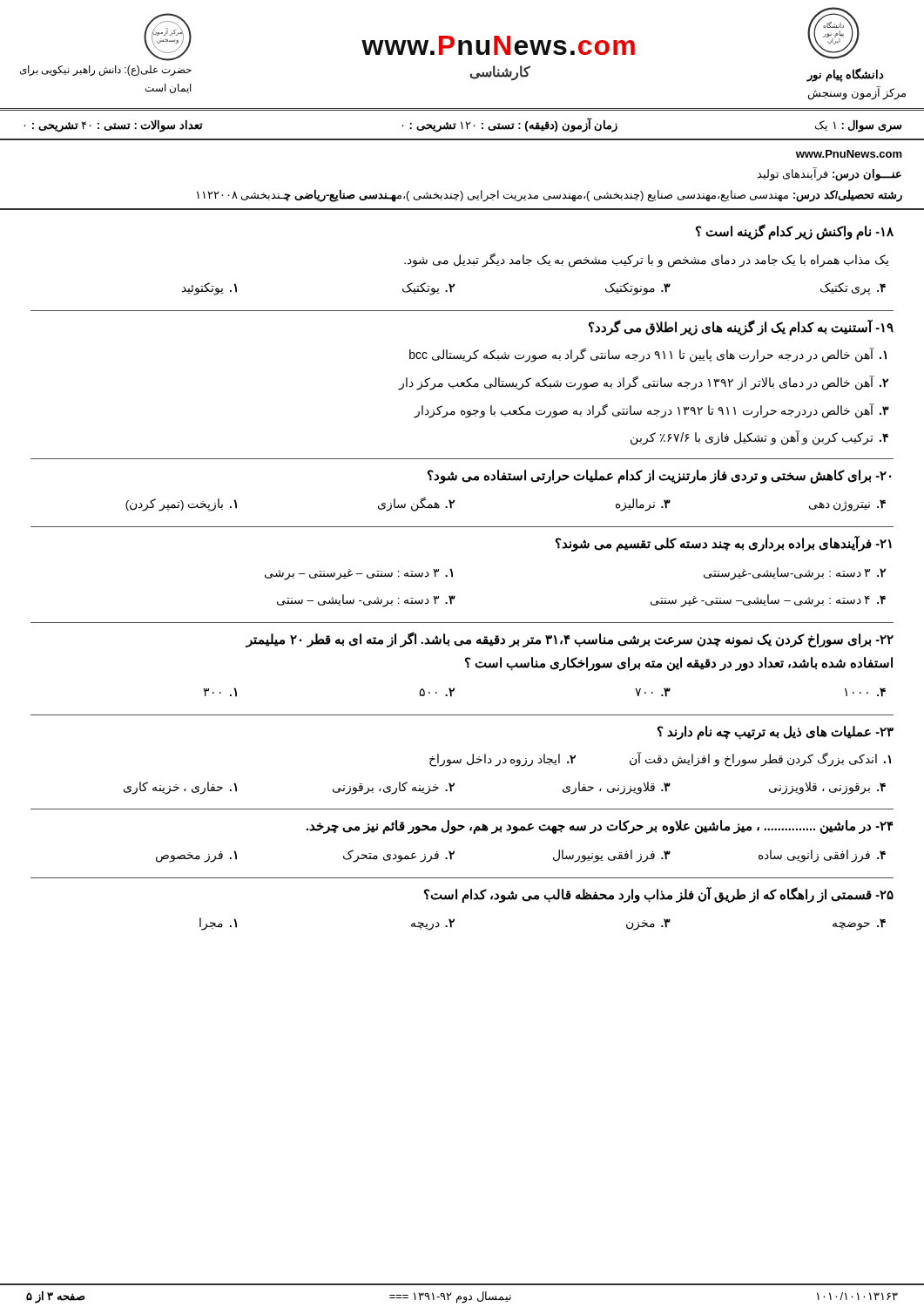
Task: Where is the passage that starts "۱۸- نام واکنش"?
Action: [x=462, y=261]
